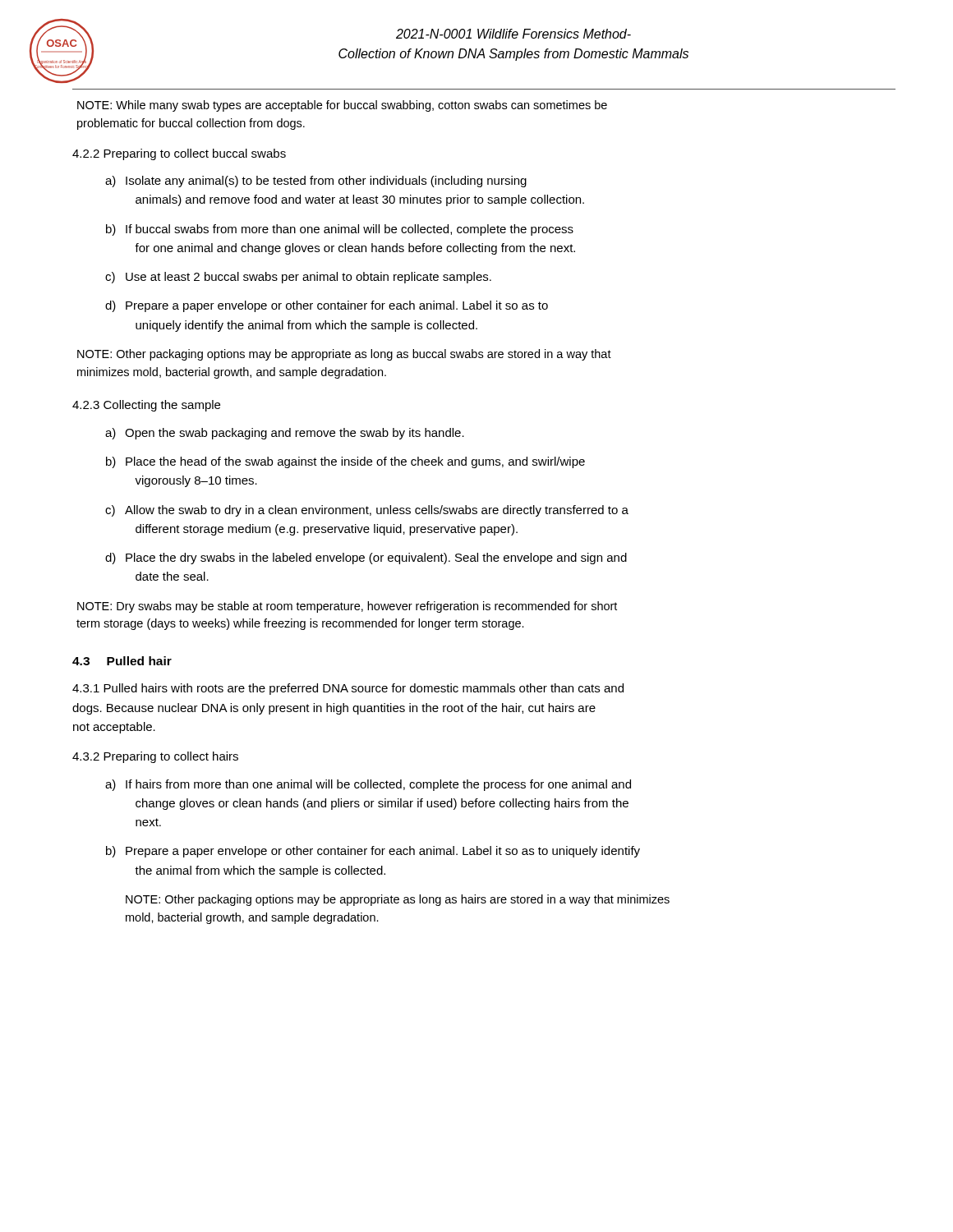953x1232 pixels.
Task: Locate the element starting "4.3.2 Preparing to collect hairs"
Action: click(x=156, y=756)
